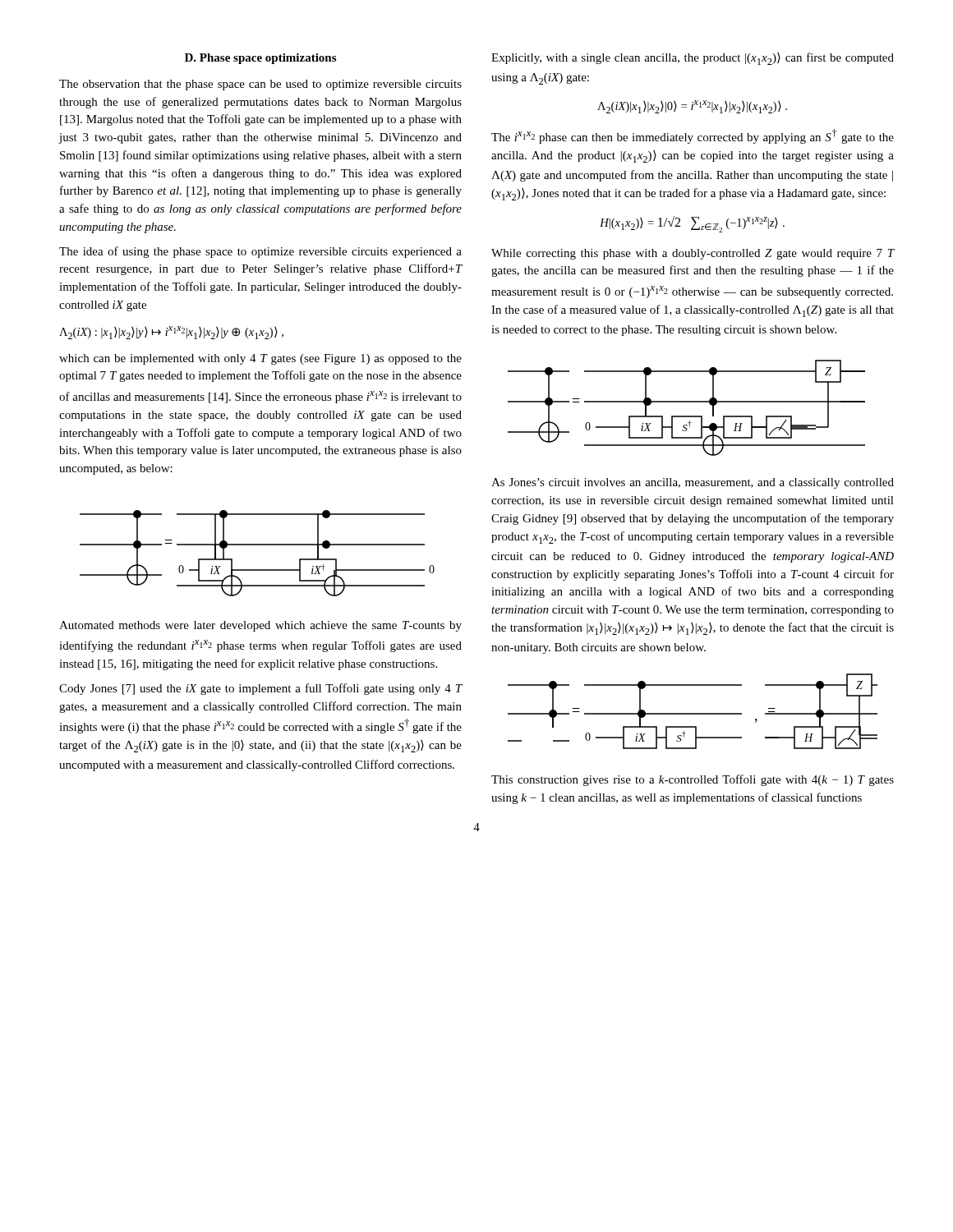The image size is (953, 1232).
Task: Locate the block starting "which can be implemented"
Action: (x=260, y=414)
